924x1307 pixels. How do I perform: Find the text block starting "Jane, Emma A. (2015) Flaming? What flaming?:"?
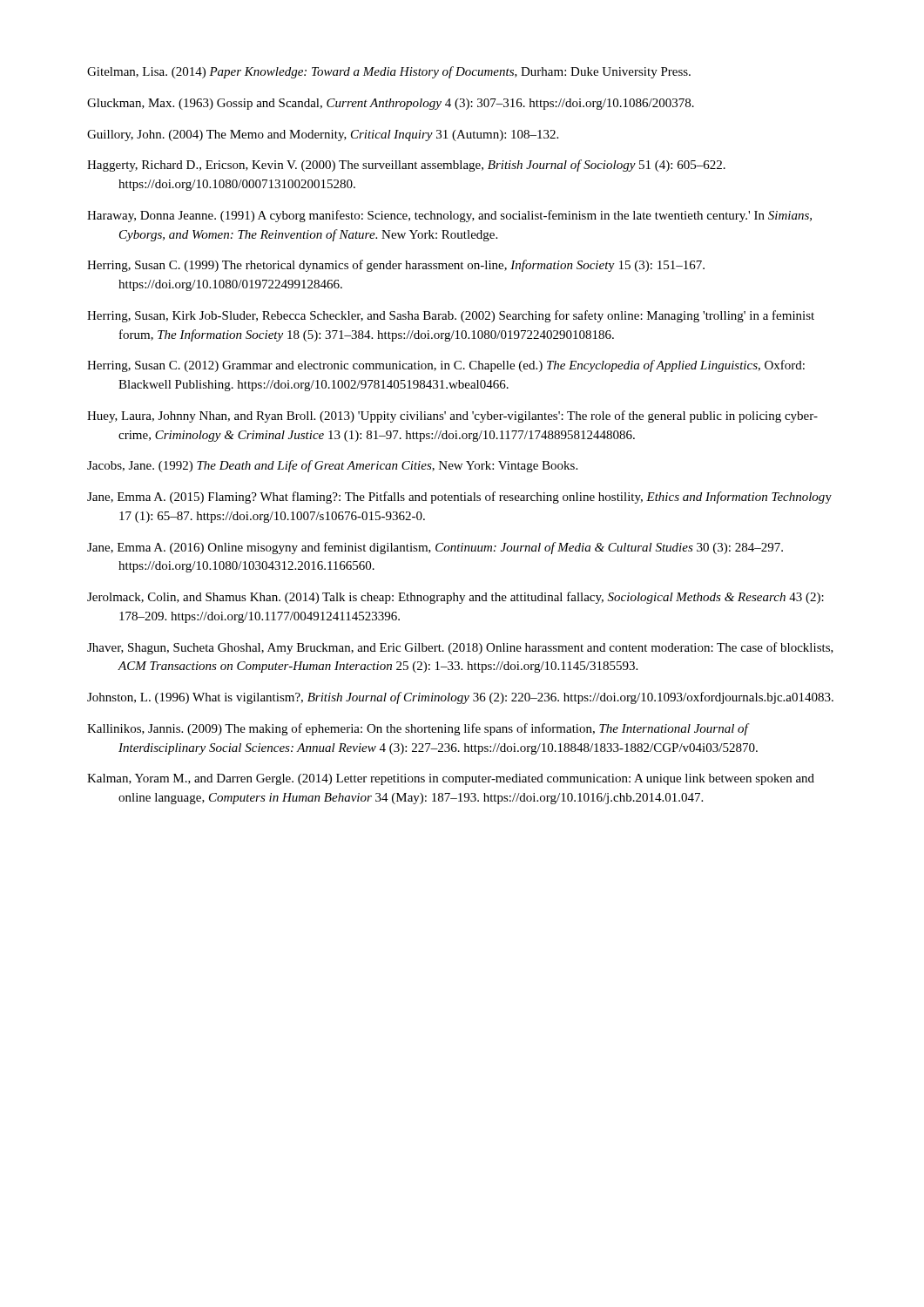coord(459,506)
